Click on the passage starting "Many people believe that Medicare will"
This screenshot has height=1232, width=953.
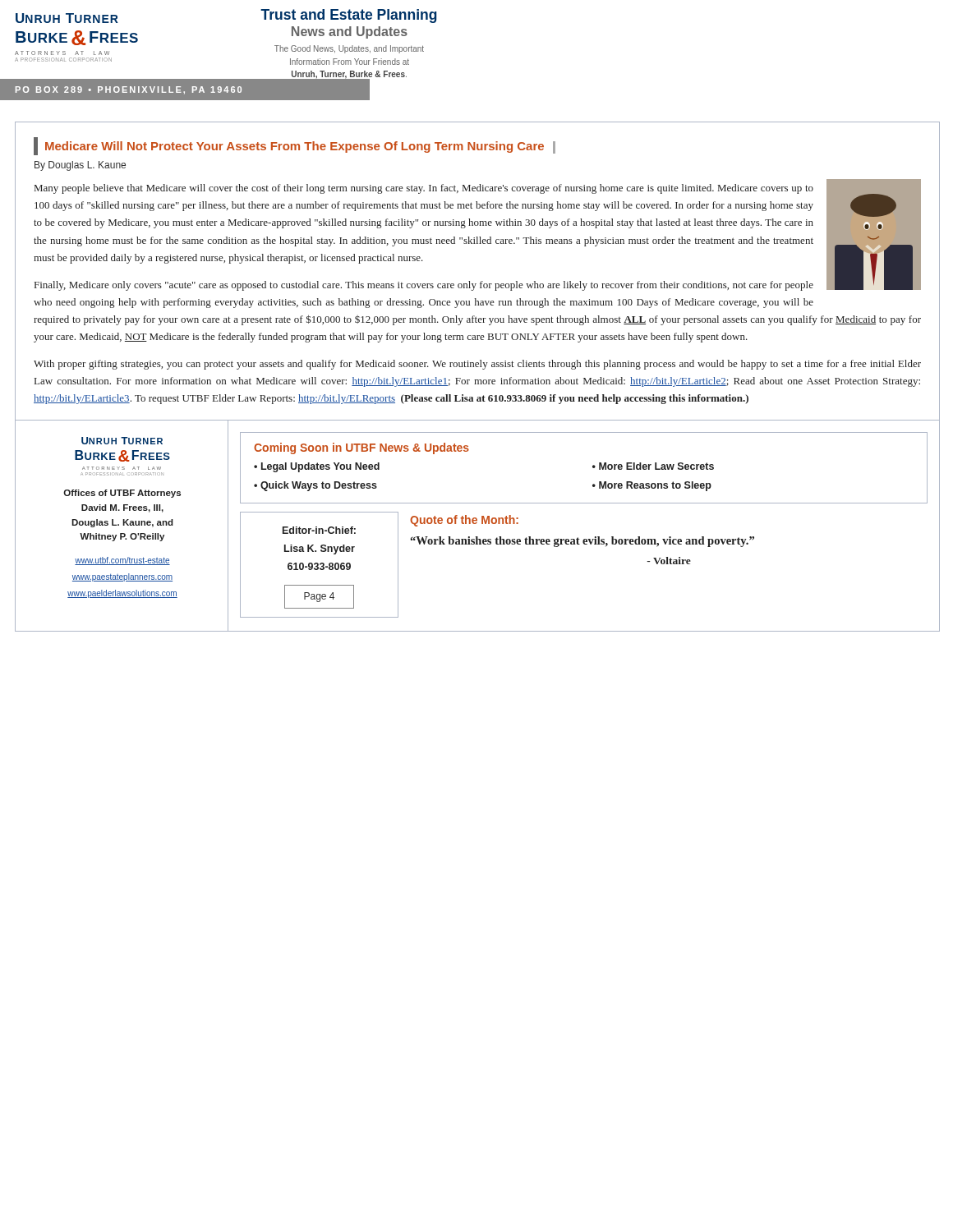click(x=423, y=223)
